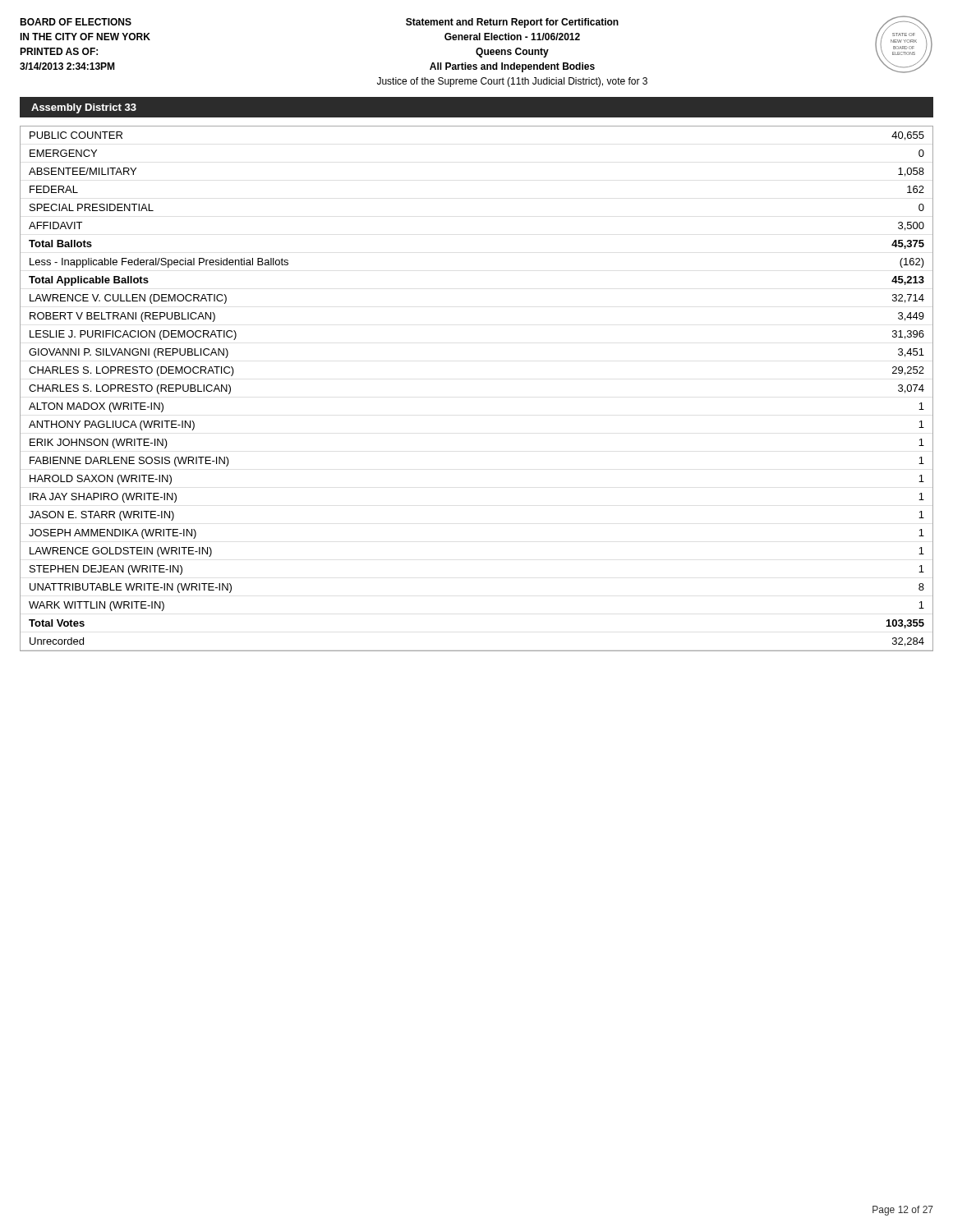This screenshot has width=953, height=1232.
Task: Locate the table with the text "CHARLES S. LOPRESTO"
Action: click(476, 389)
